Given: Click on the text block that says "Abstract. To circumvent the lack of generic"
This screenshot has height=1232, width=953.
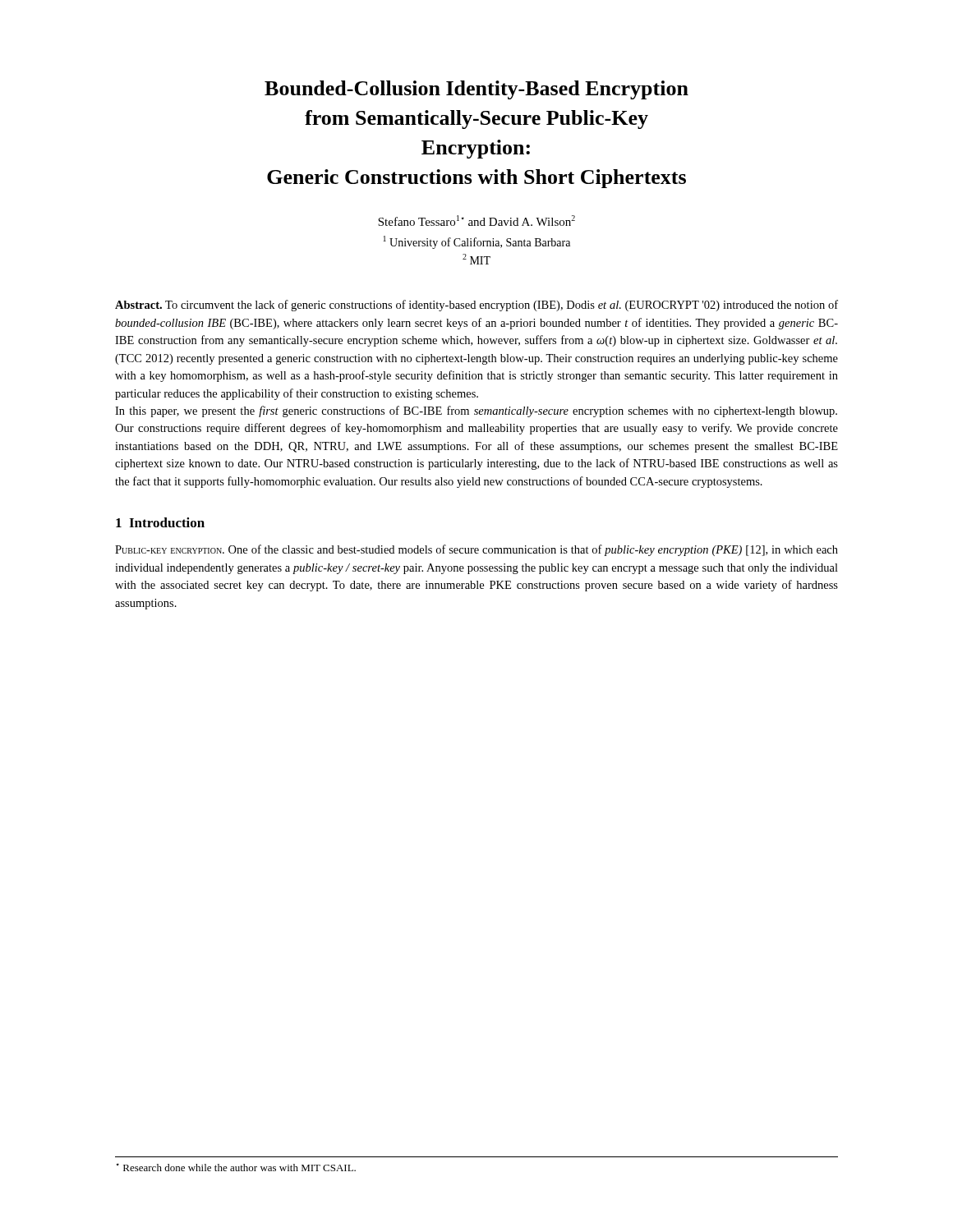Looking at the screenshot, I should point(476,393).
